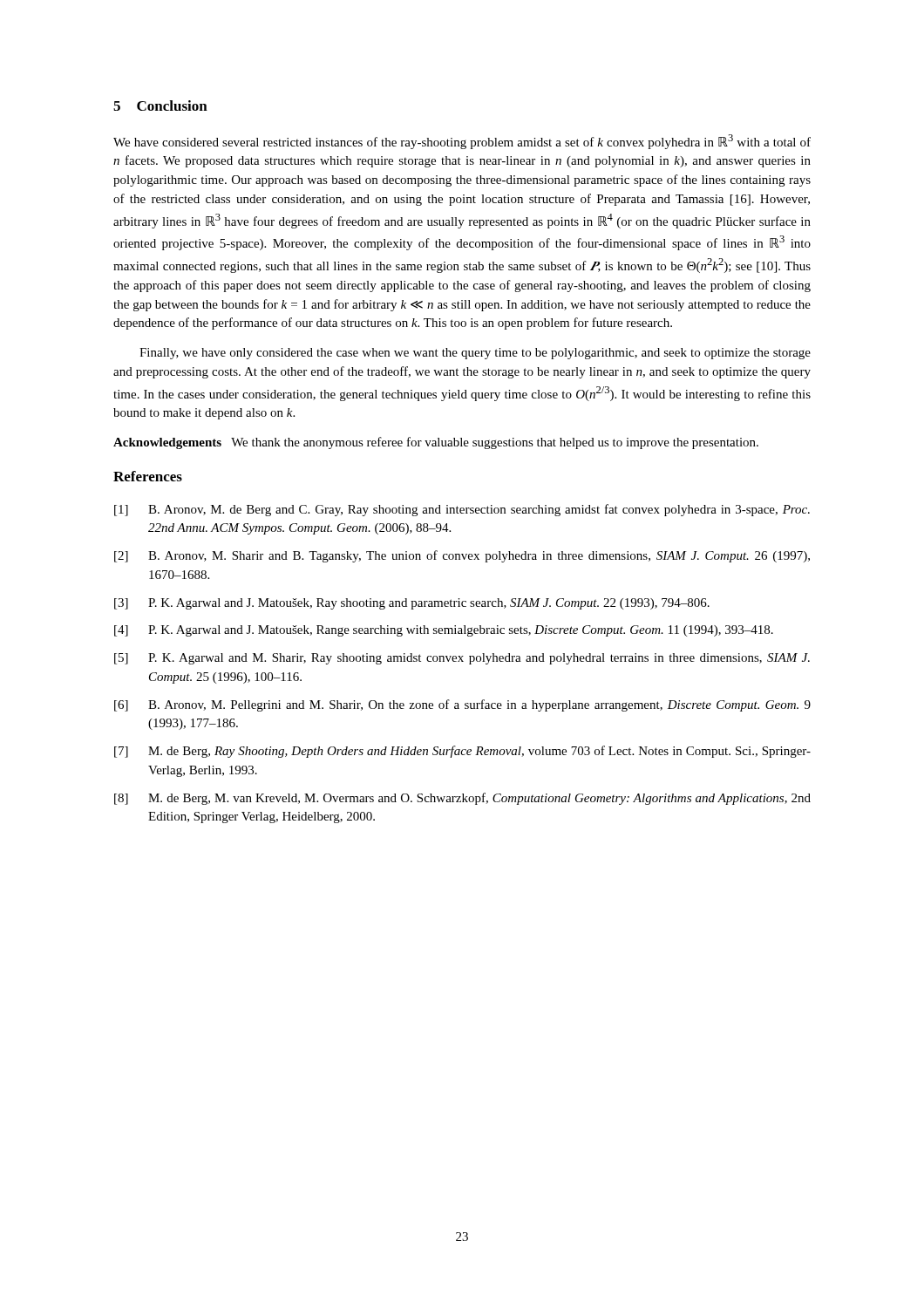Select the list item with the text "[8] M. de Berg, M. van Kreveld,"
The width and height of the screenshot is (924, 1308).
click(462, 808)
